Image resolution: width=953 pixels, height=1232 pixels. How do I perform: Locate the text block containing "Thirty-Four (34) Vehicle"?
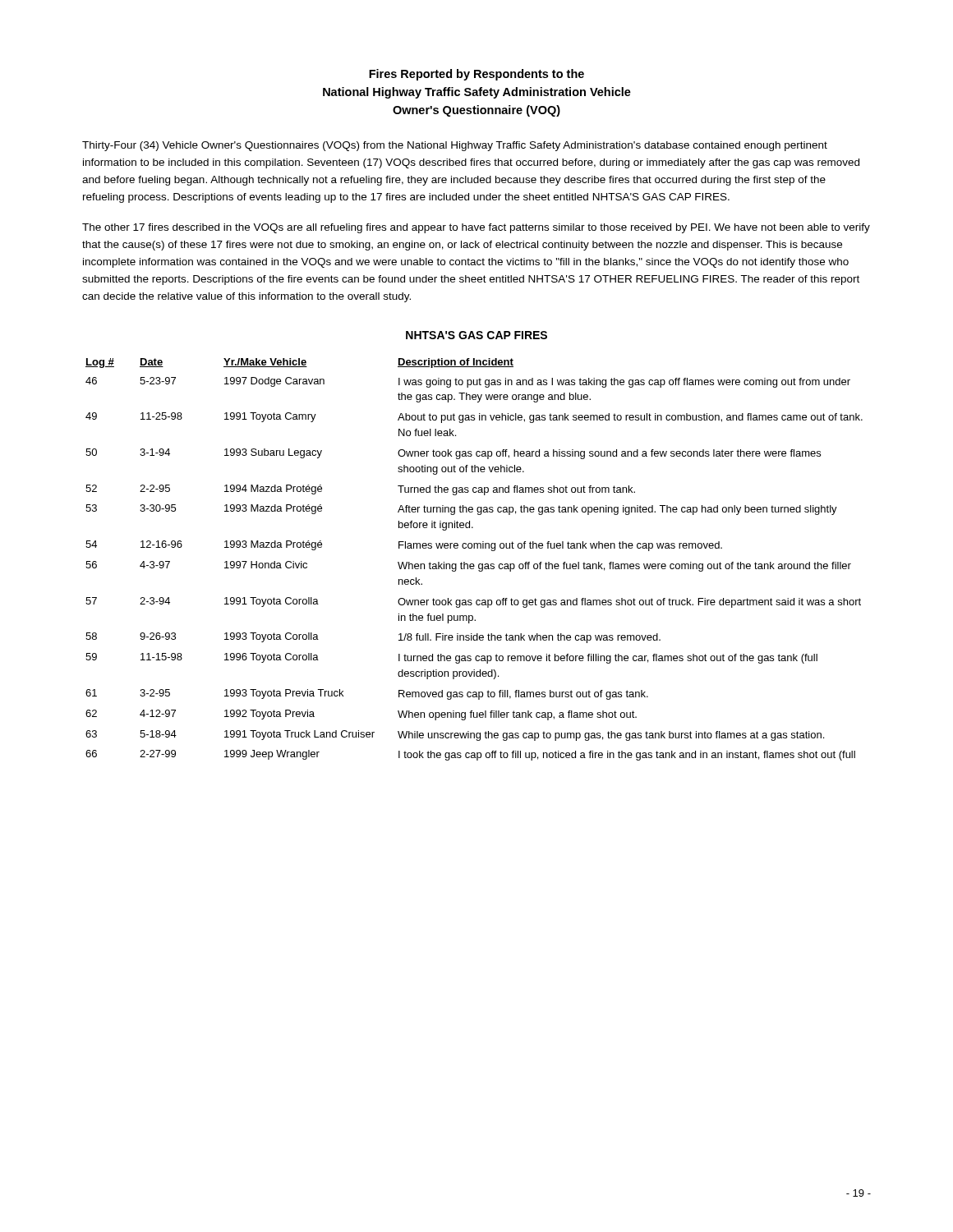(471, 171)
